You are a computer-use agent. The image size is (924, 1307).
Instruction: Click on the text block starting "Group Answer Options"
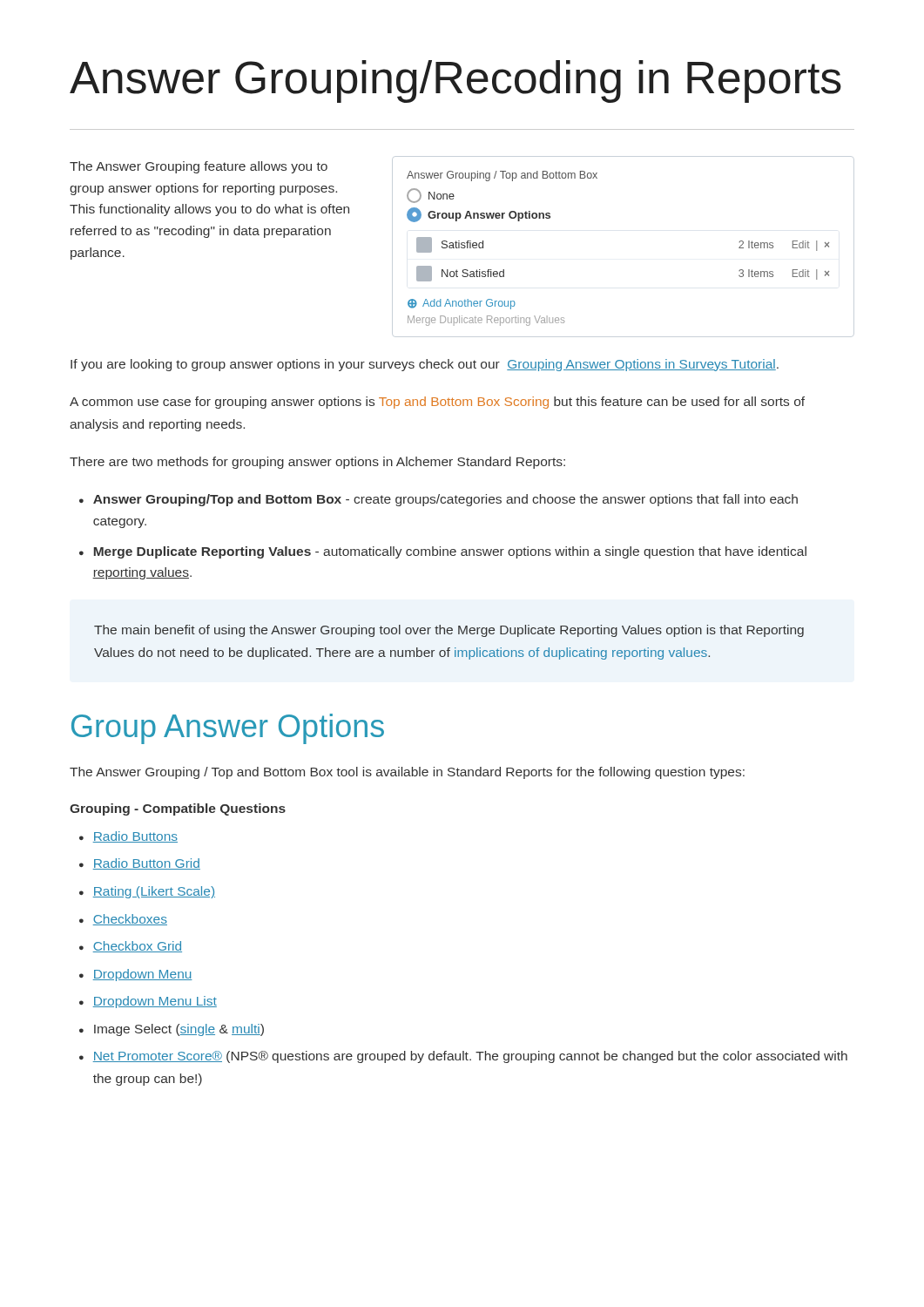[228, 729]
